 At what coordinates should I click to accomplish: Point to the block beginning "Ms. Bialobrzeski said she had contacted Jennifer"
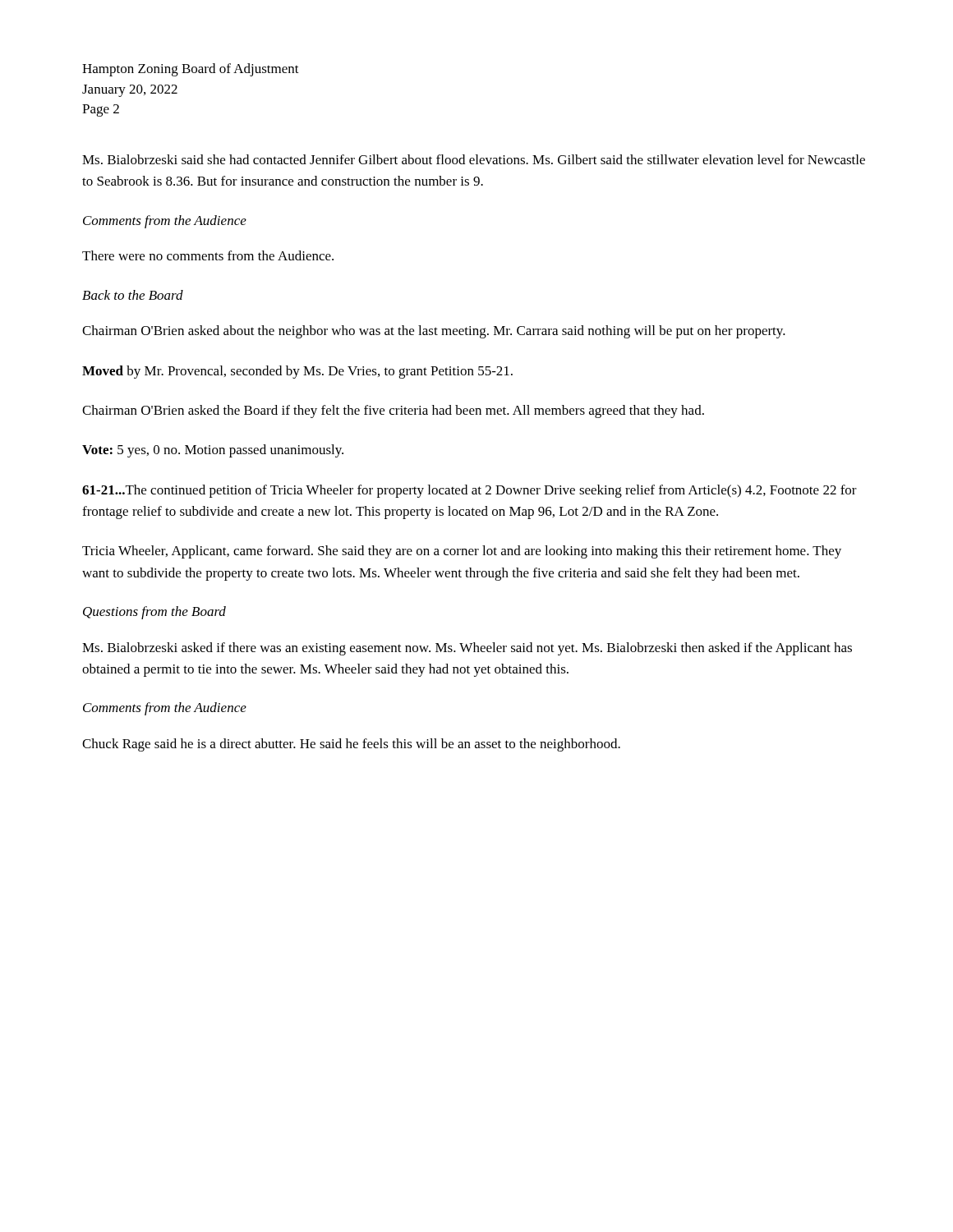(x=474, y=171)
